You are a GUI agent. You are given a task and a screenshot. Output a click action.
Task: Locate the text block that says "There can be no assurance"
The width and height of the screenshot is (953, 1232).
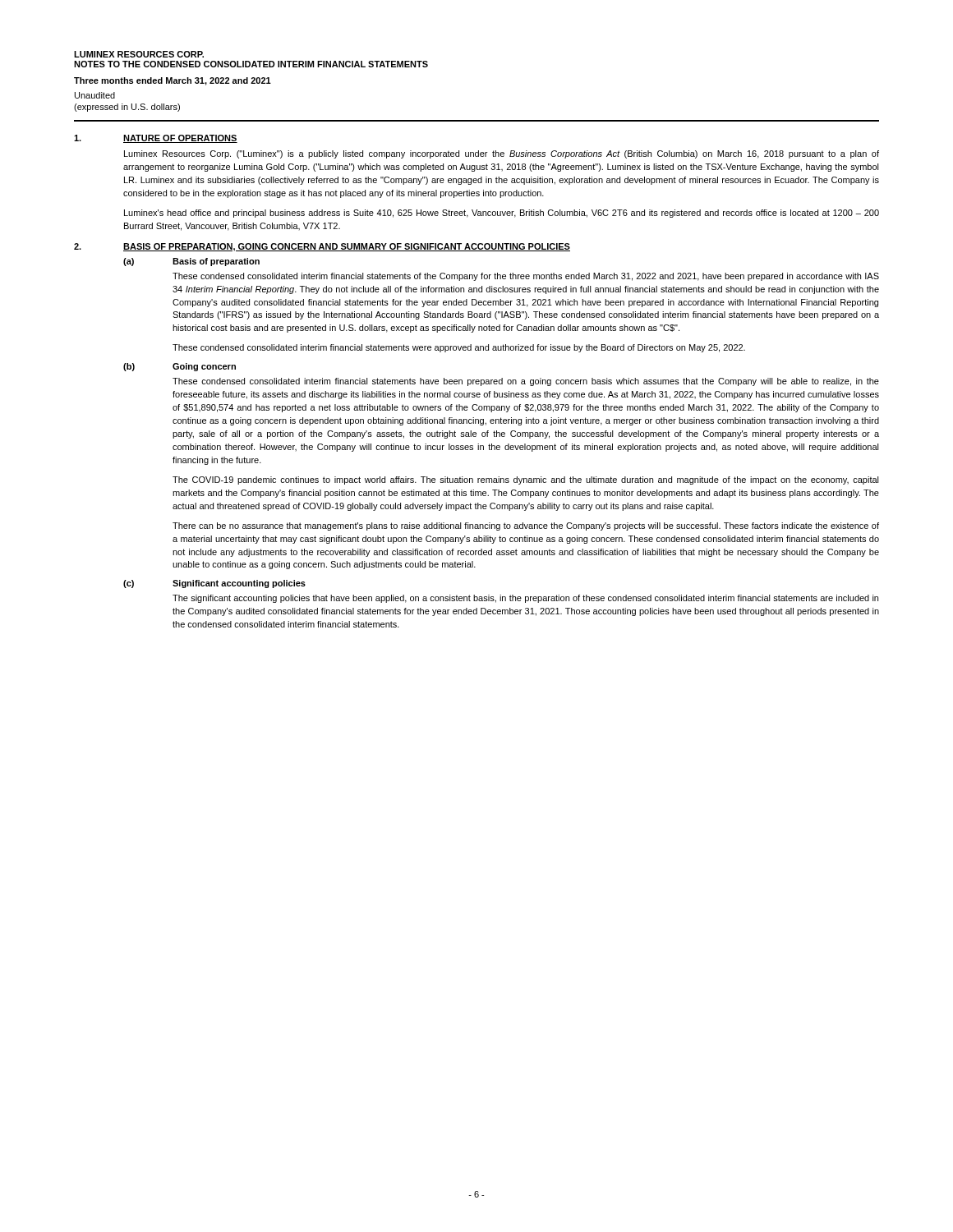click(x=526, y=545)
